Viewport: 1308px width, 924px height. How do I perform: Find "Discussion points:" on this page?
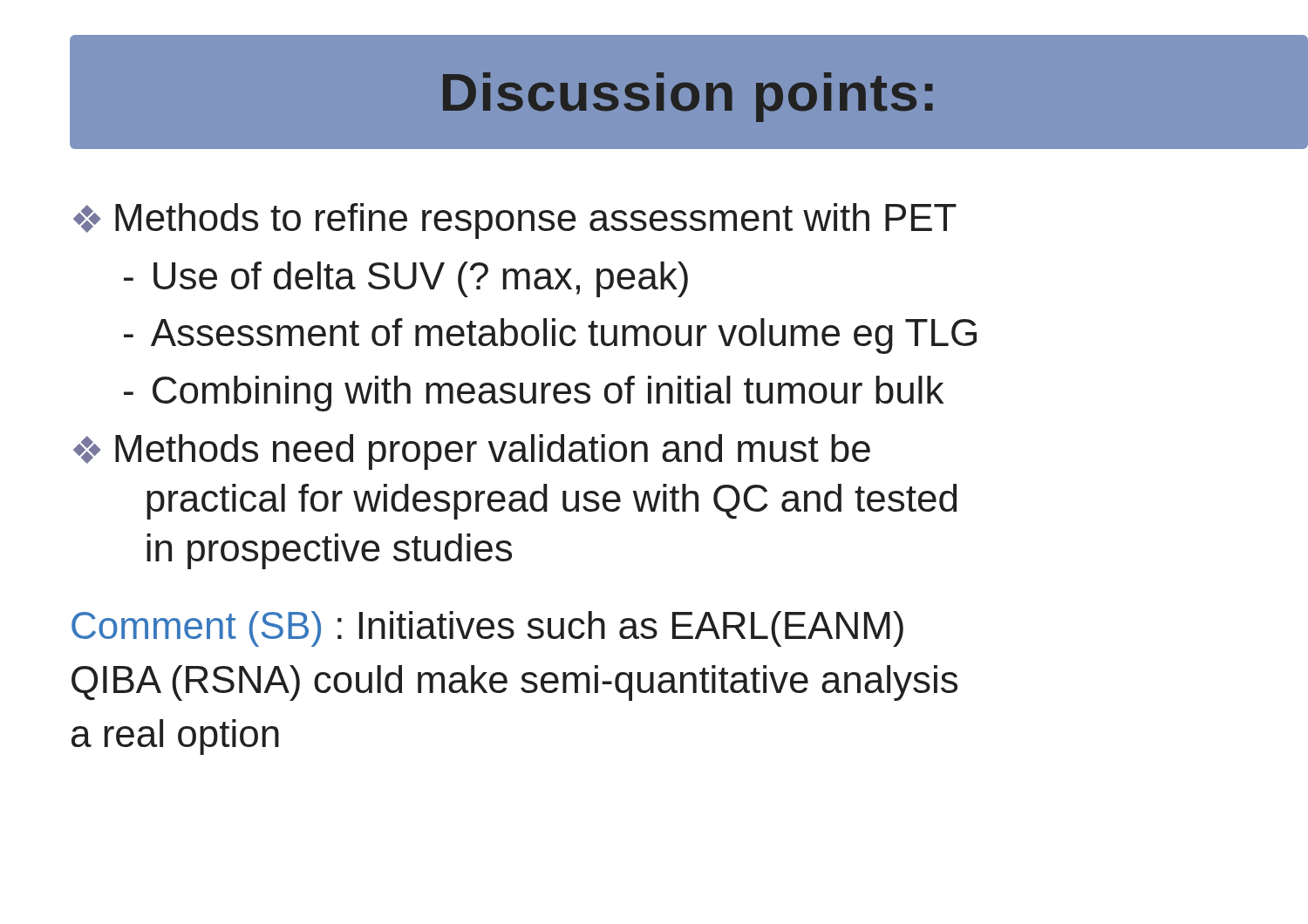coord(654,92)
